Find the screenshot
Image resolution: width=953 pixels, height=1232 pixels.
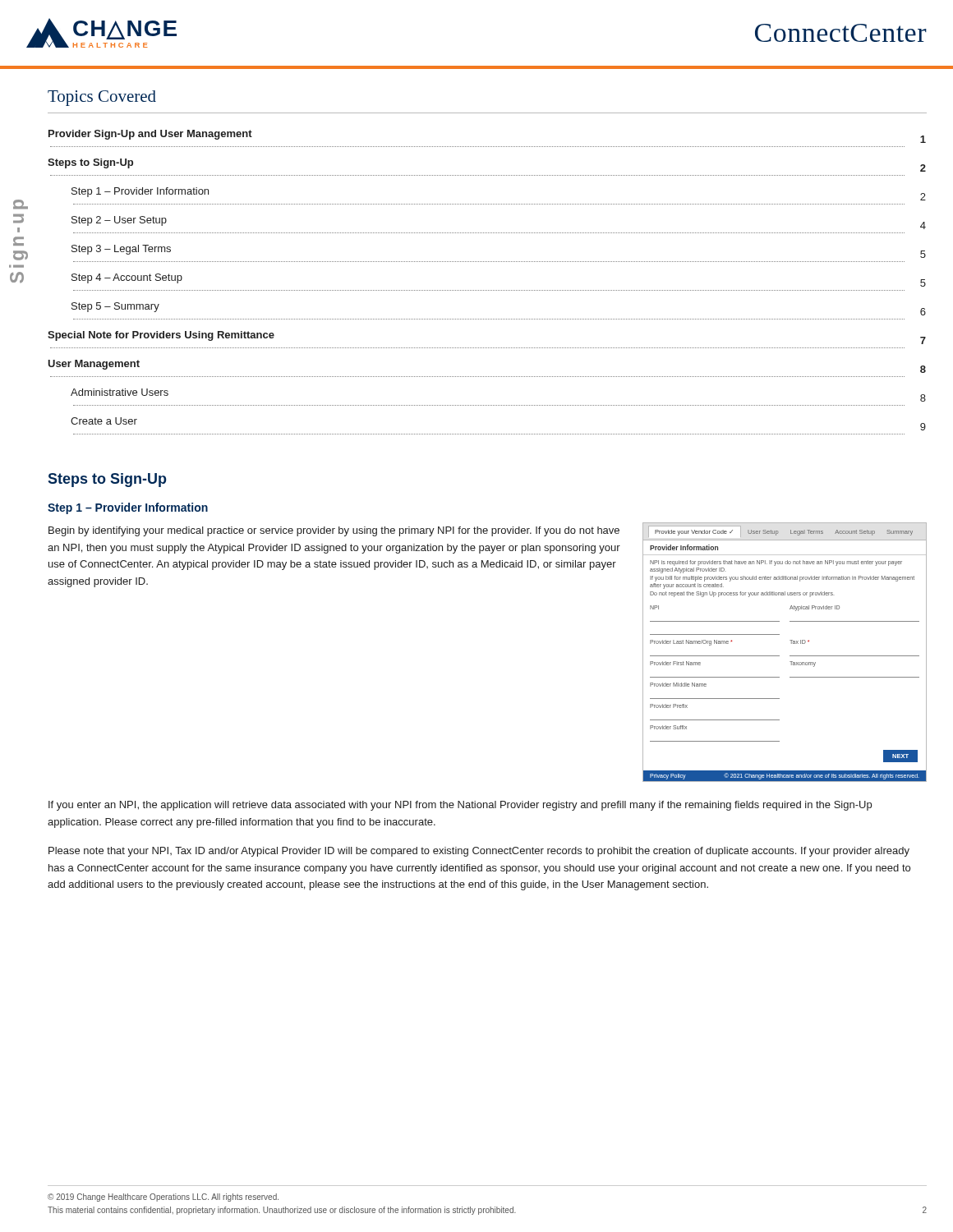point(785,652)
